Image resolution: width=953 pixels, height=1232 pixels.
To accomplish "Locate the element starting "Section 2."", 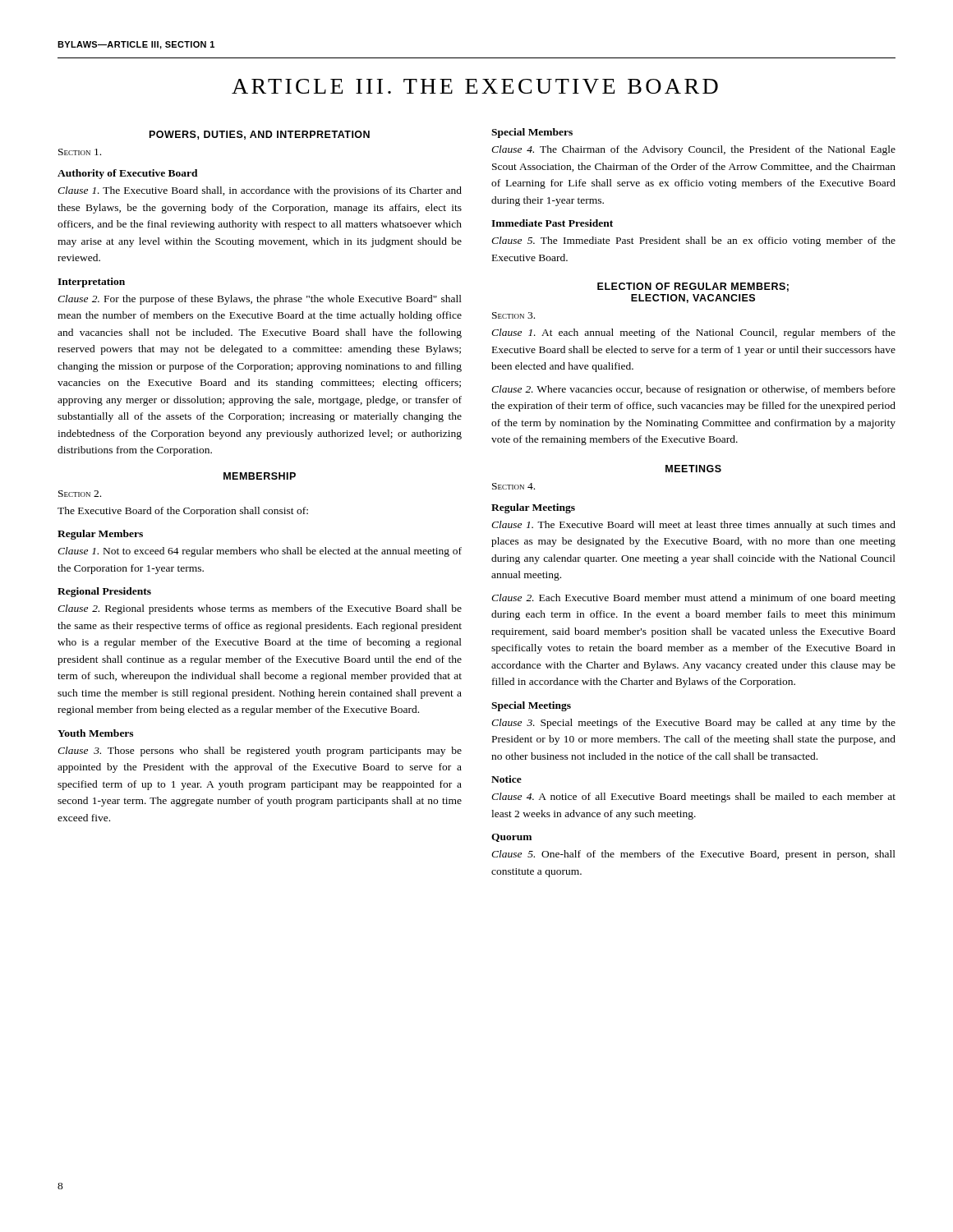I will click(x=80, y=493).
